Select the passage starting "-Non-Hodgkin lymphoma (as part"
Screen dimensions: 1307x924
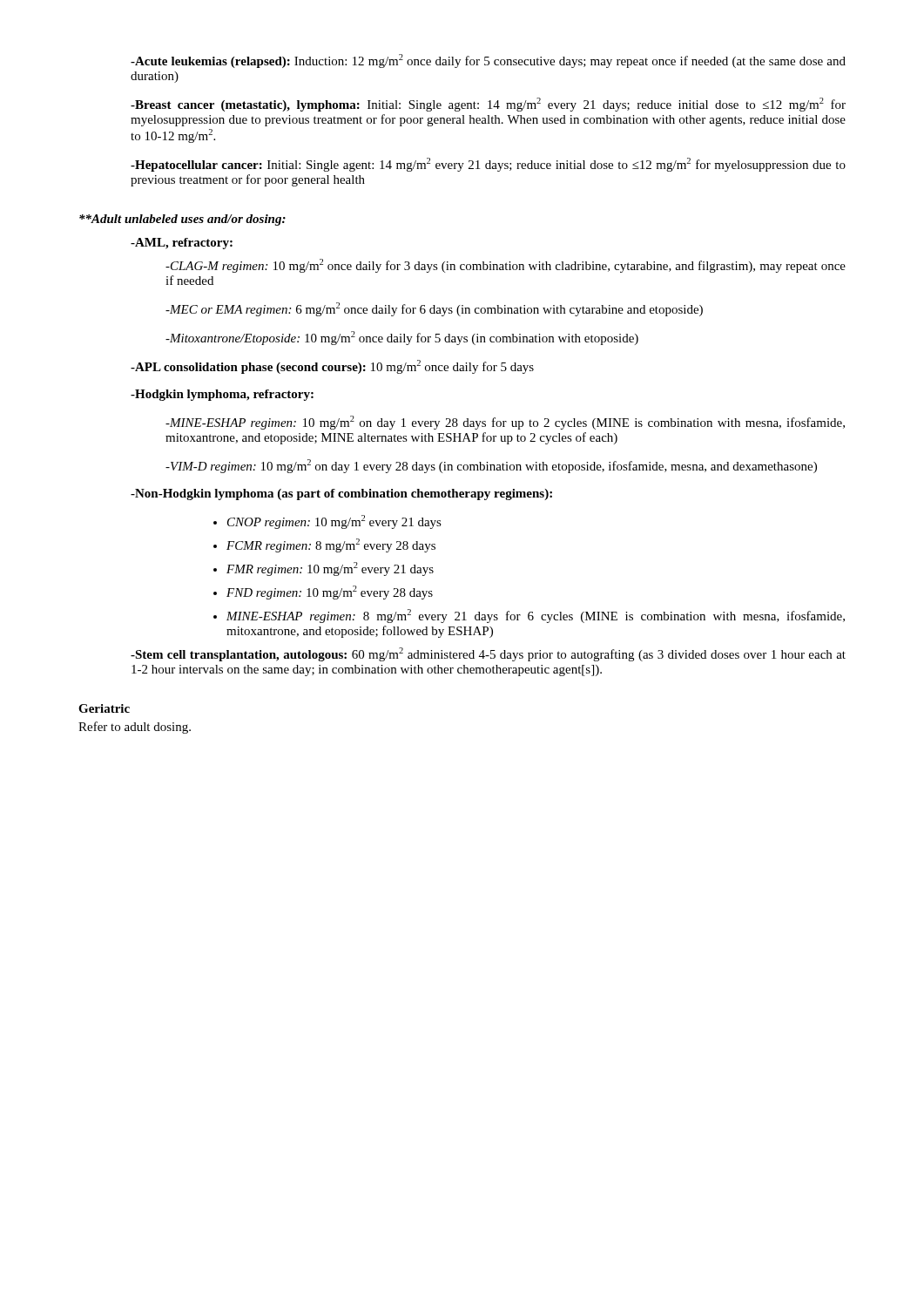coord(488,494)
